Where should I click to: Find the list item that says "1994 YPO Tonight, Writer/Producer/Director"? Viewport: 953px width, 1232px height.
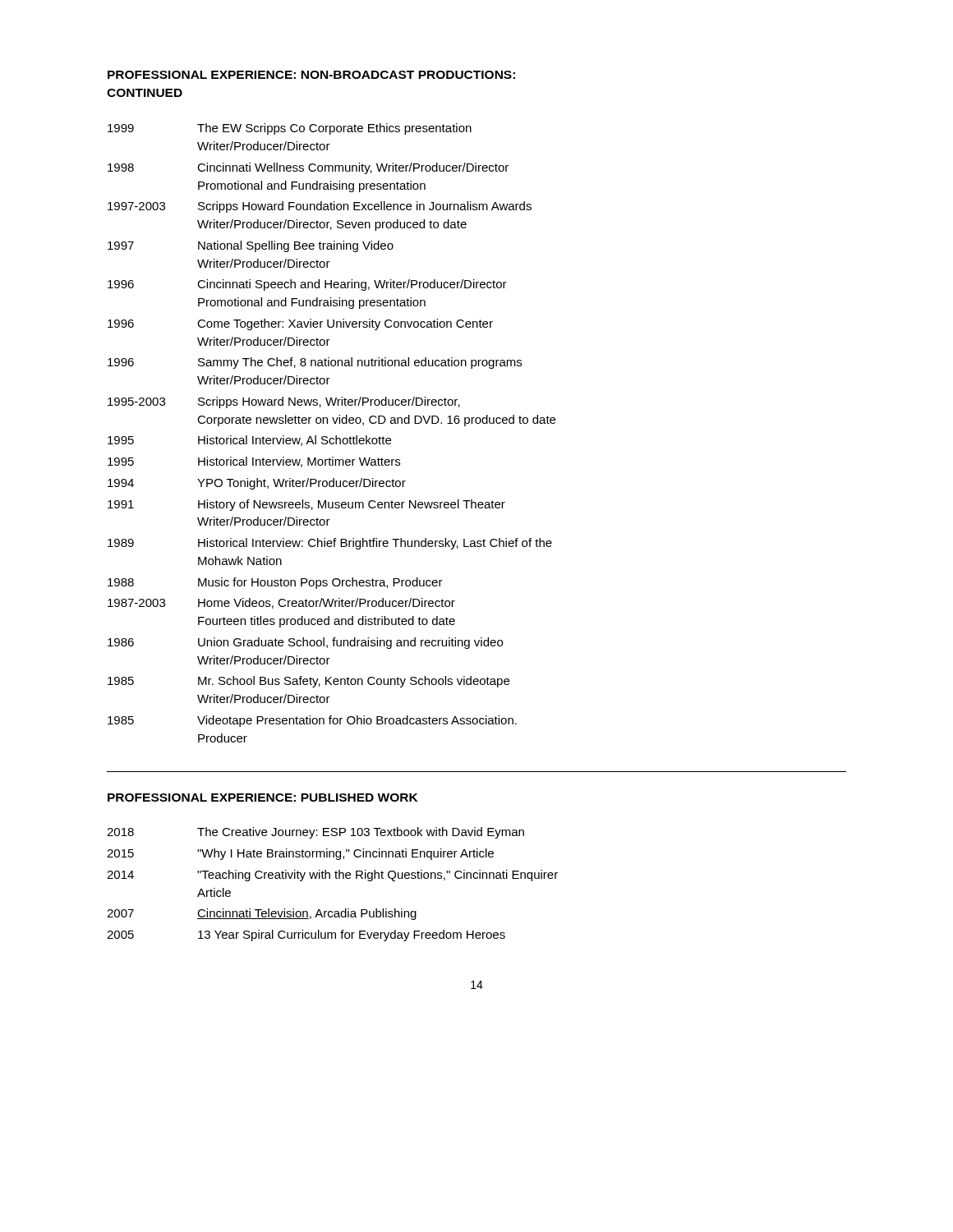click(x=257, y=484)
